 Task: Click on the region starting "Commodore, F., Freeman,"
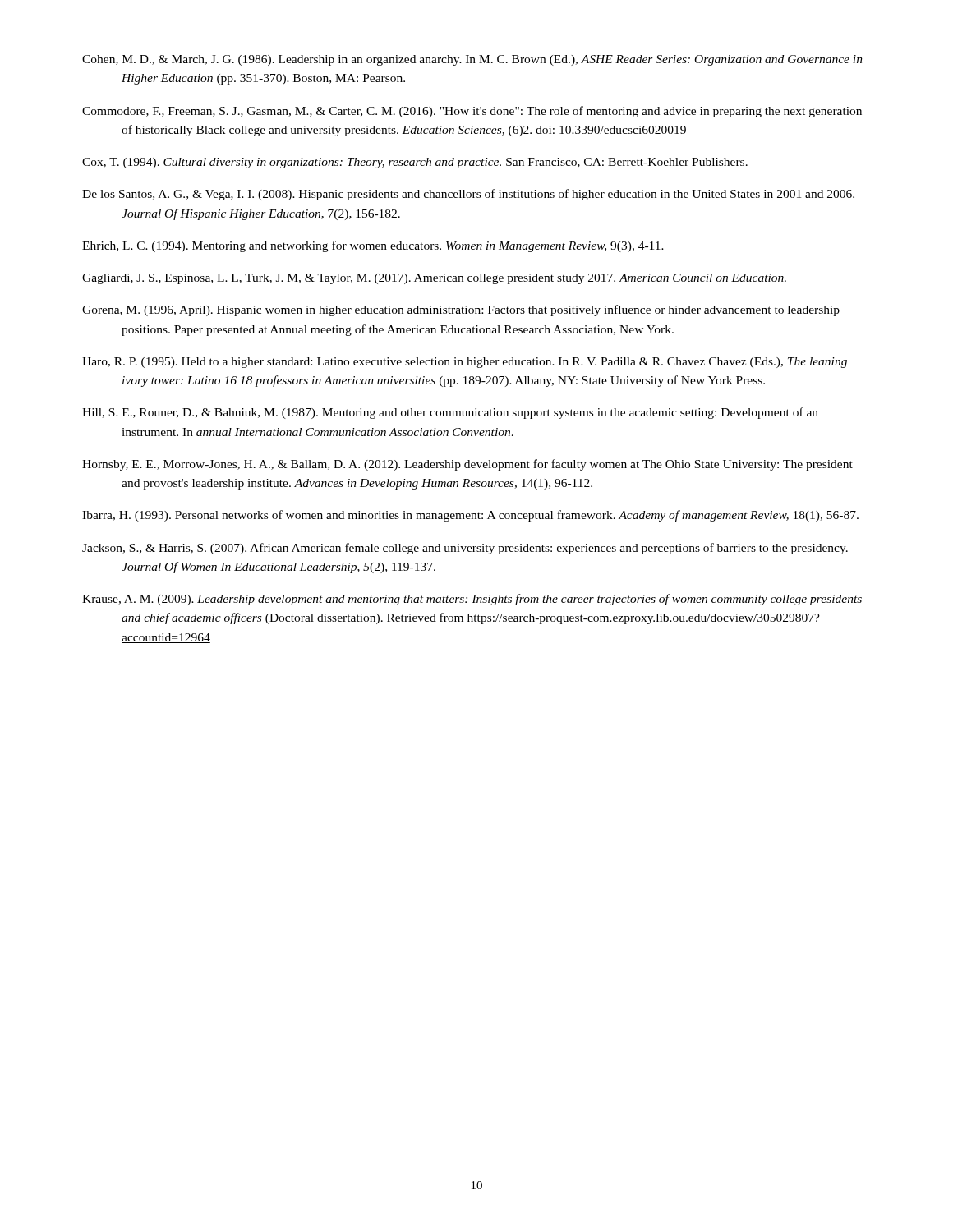click(472, 120)
